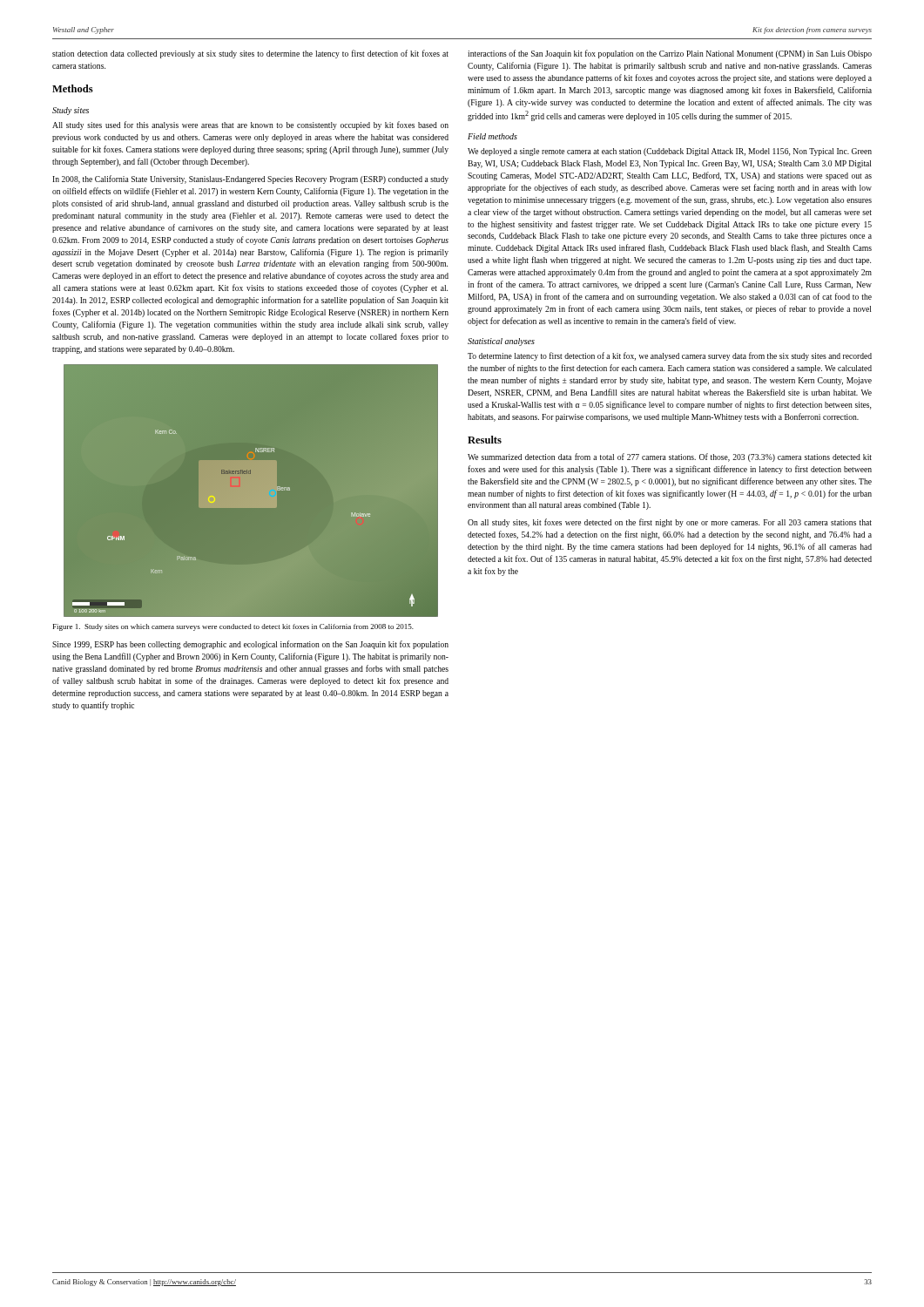Find the passage starting "Since 1999, ESRP has been collecting demographic and"
This screenshot has width=924, height=1307.
click(x=250, y=675)
